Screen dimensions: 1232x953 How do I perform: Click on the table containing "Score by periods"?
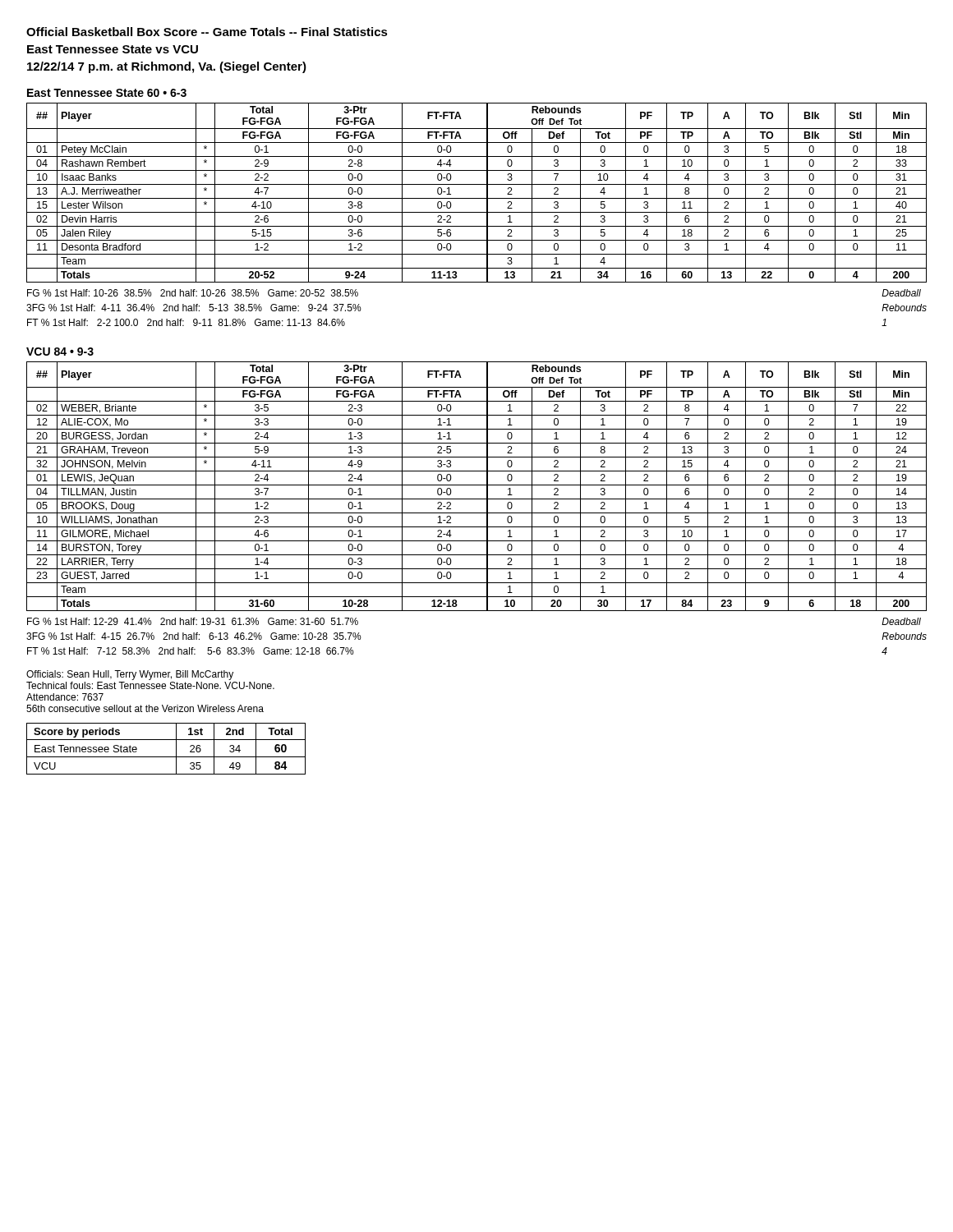click(476, 749)
